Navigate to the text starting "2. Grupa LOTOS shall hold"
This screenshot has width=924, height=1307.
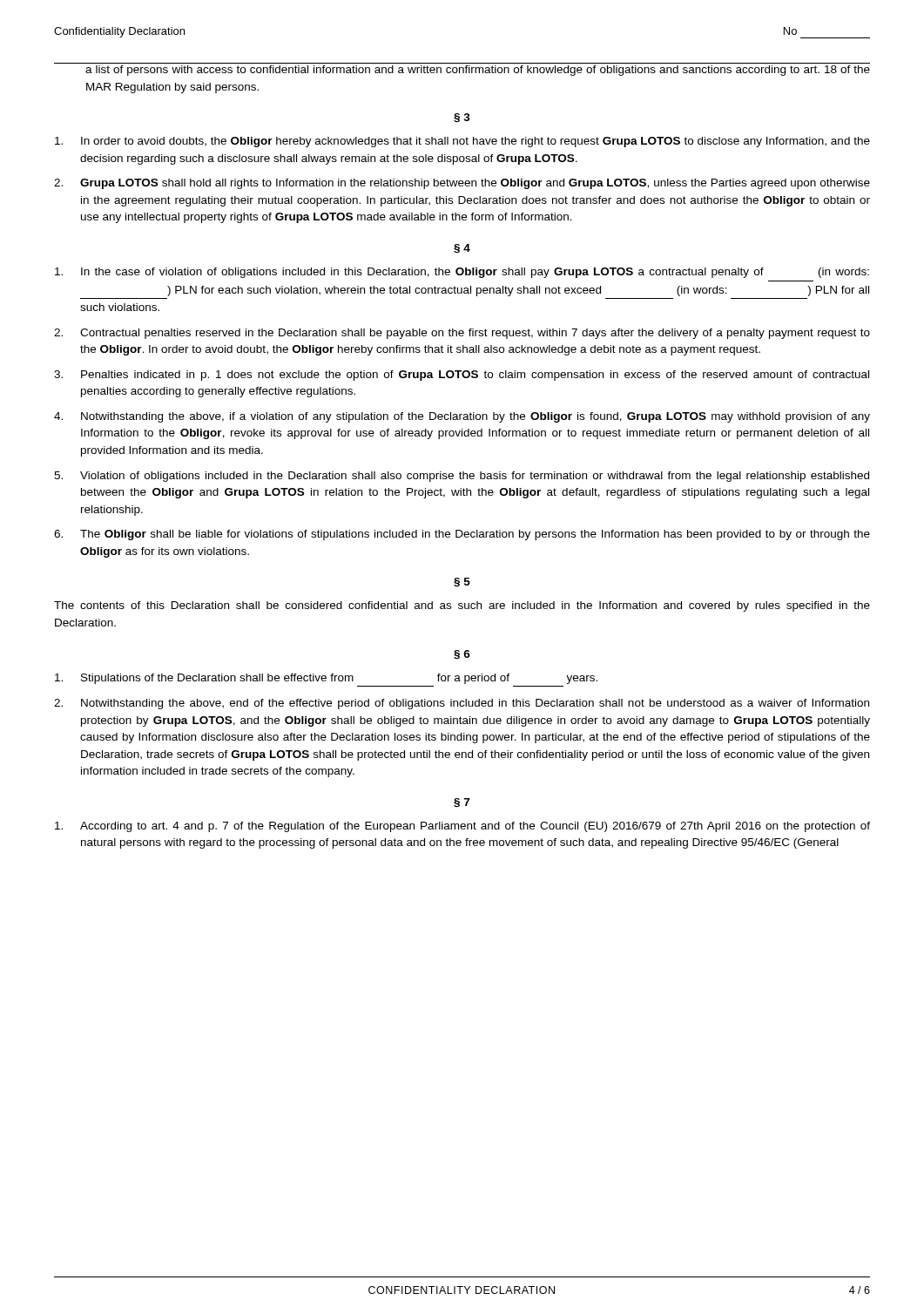pos(462,200)
